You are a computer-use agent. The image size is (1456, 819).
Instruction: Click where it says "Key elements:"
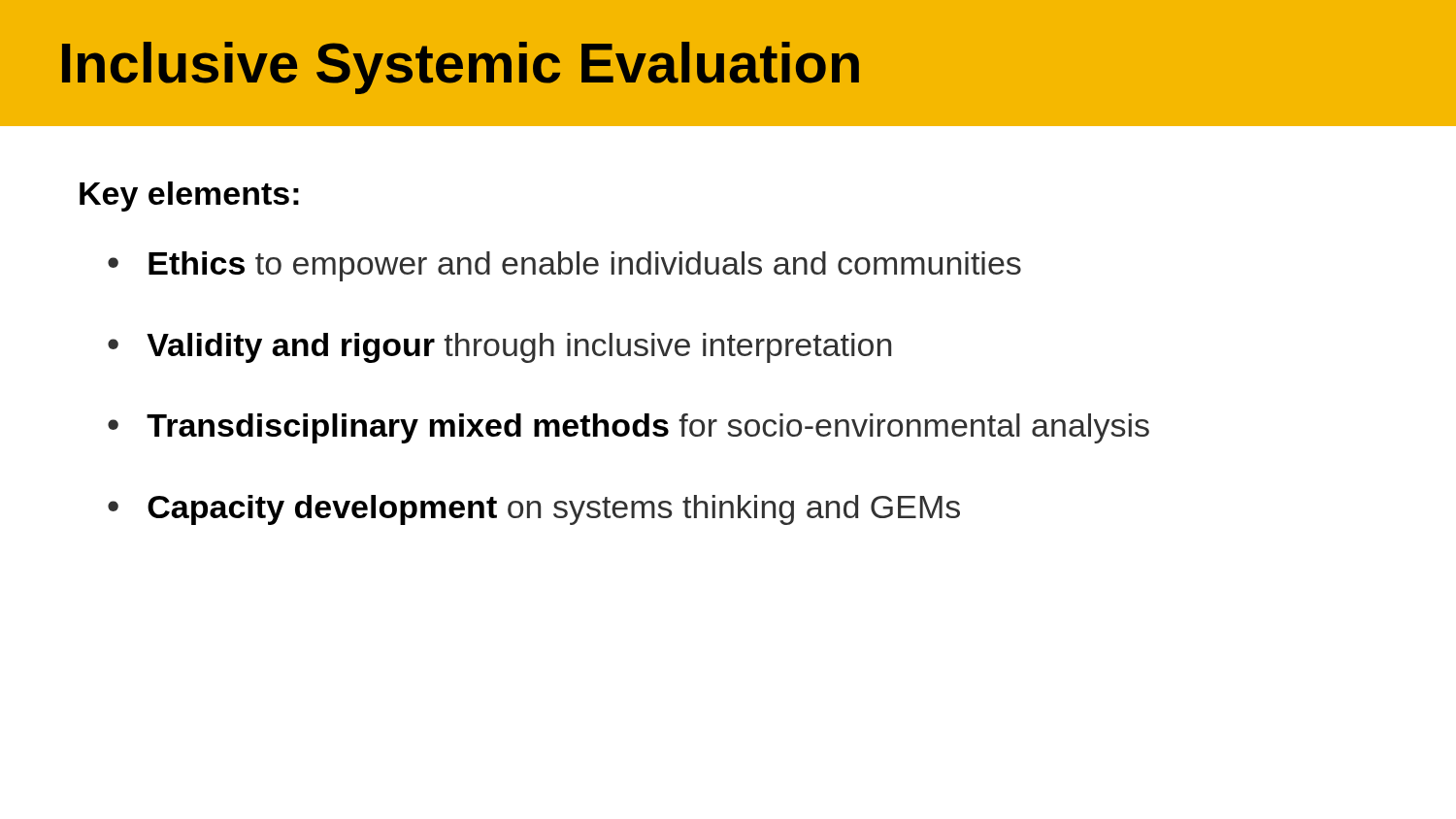pos(189,193)
